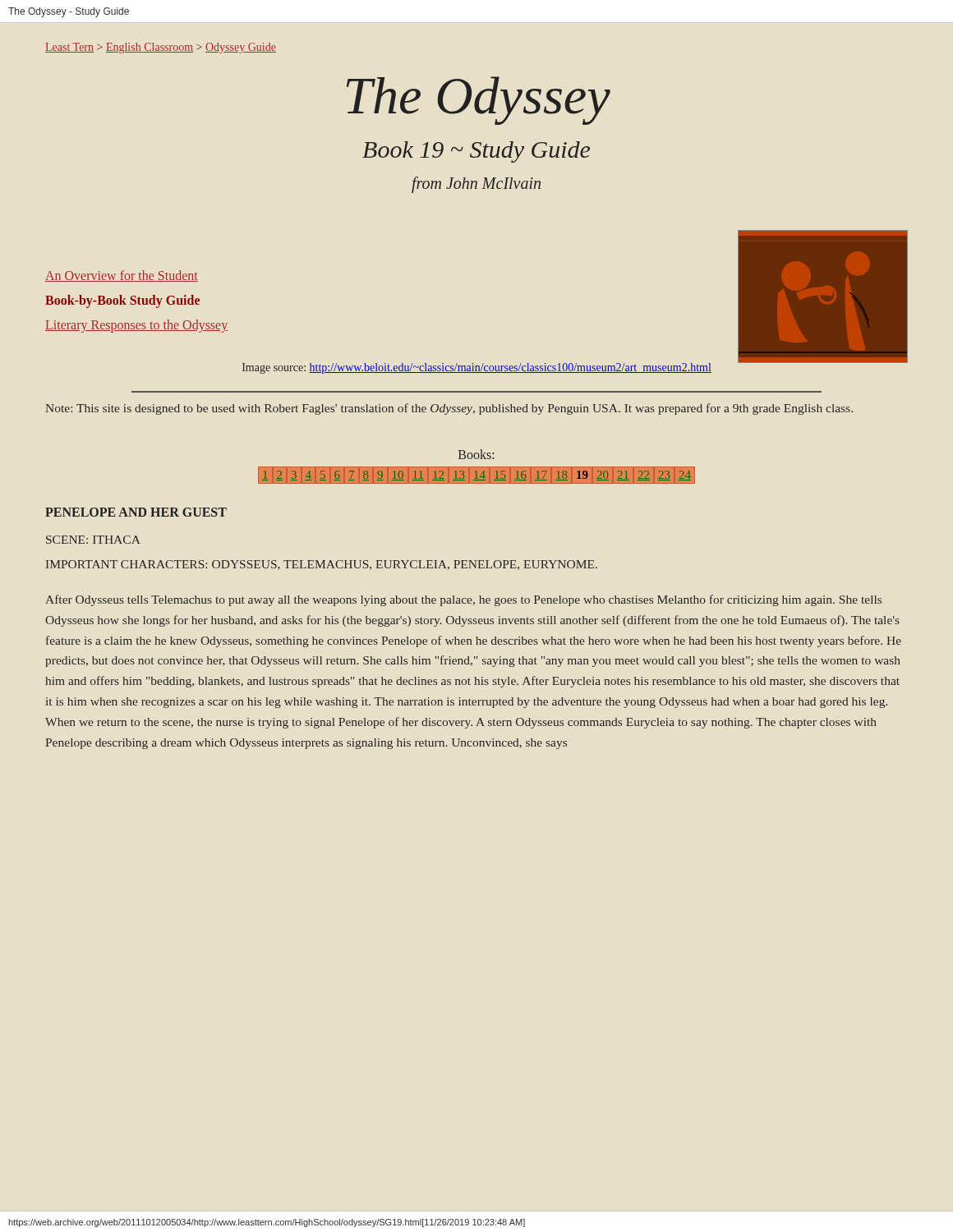The width and height of the screenshot is (953, 1232).
Task: Navigate to the element starting "Literary Responses to the Odyssey"
Action: click(x=185, y=325)
